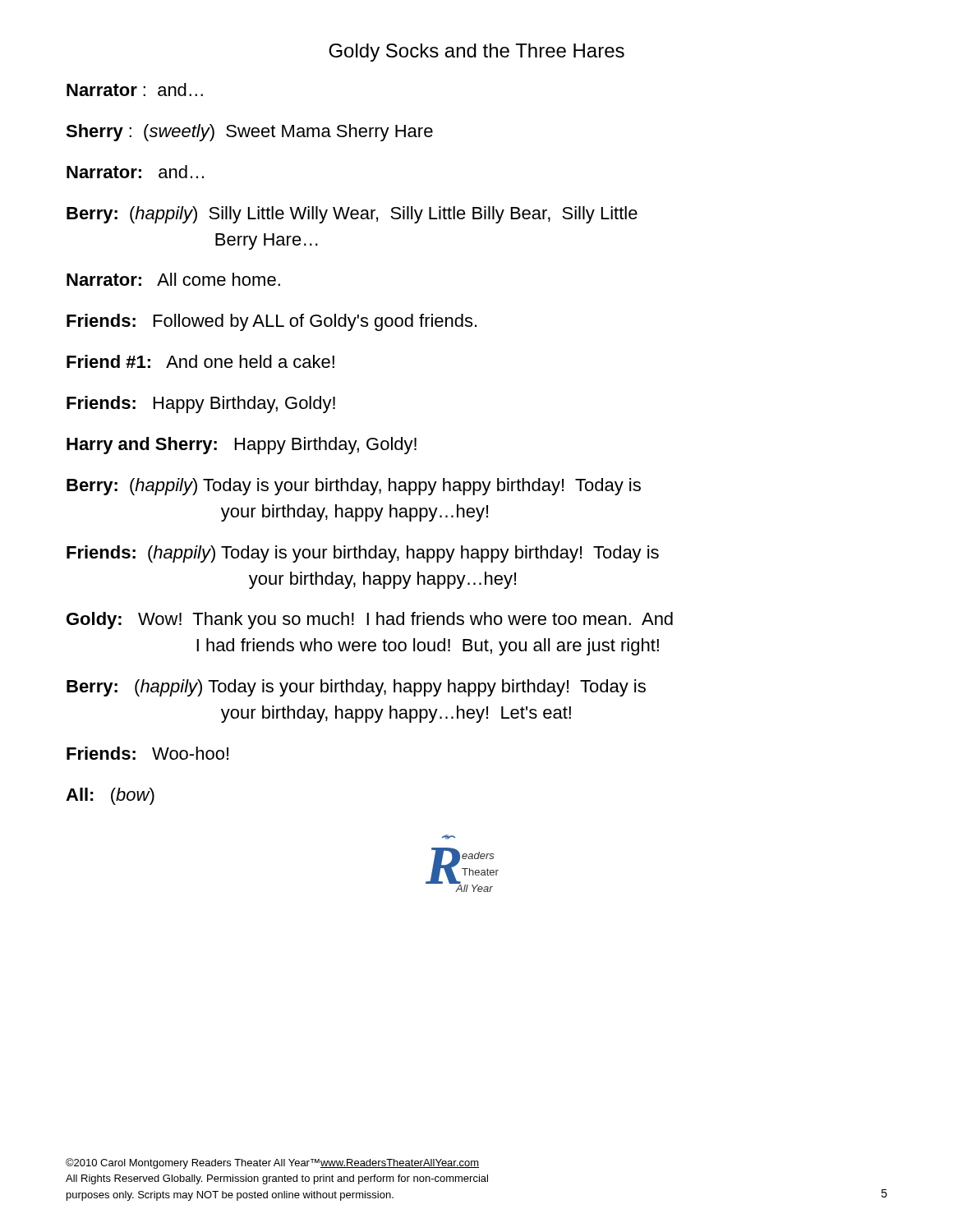Select the block starting "Goldy: Wow! Thank"
This screenshot has height=1232, width=953.
(x=370, y=633)
